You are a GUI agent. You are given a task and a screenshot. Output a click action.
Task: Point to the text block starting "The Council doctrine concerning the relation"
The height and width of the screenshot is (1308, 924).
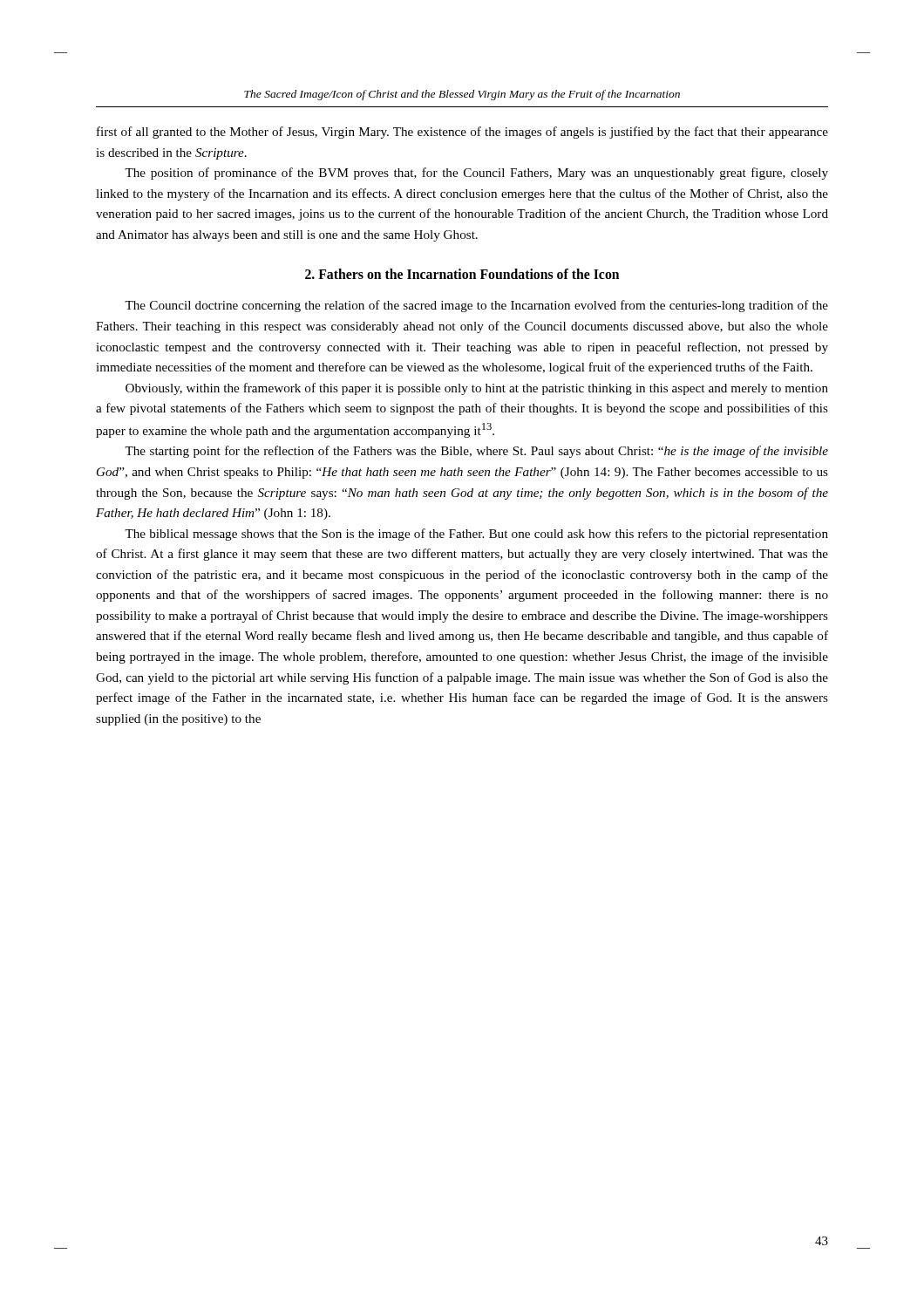[476, 306]
